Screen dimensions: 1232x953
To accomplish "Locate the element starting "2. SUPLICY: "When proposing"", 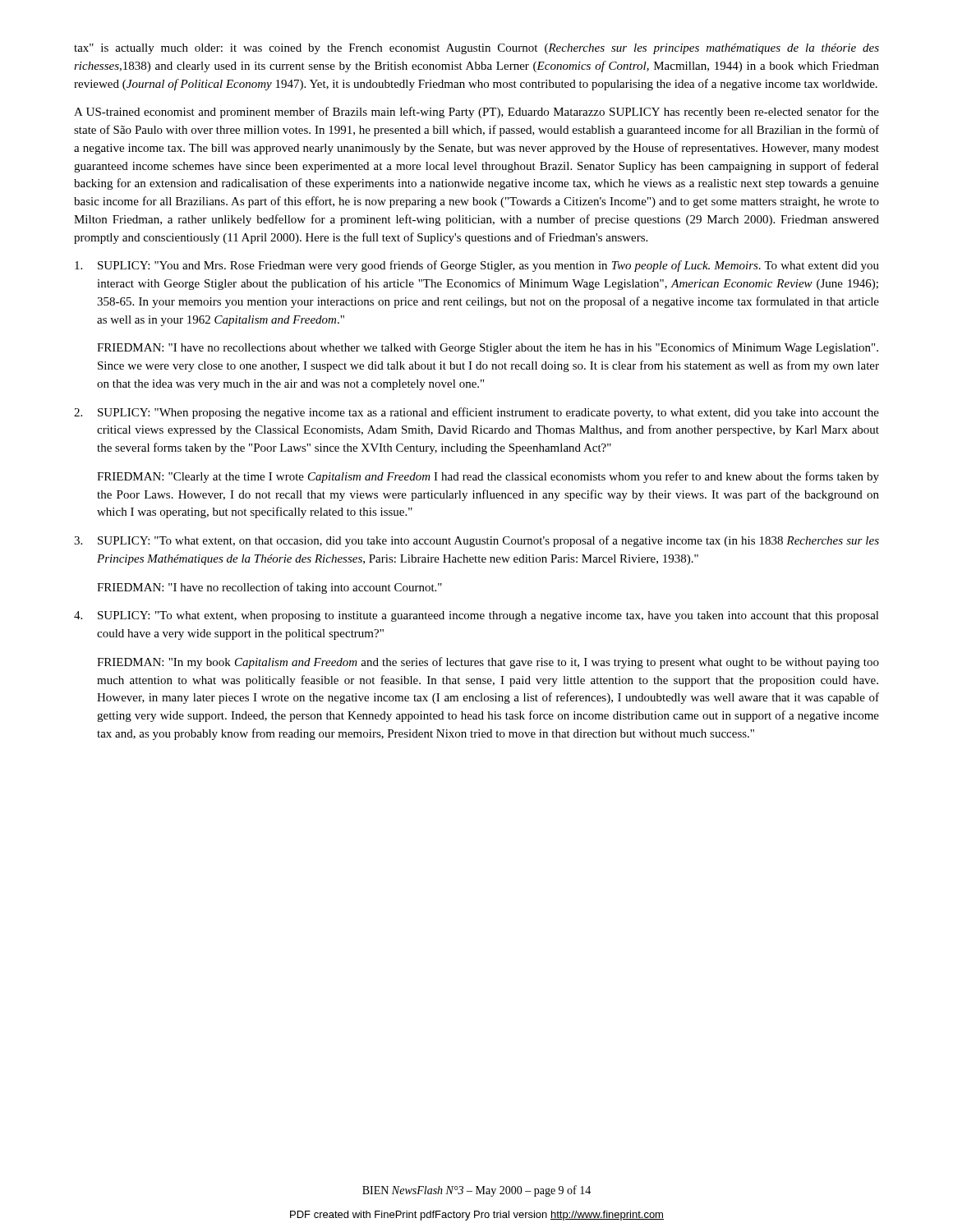I will (476, 431).
